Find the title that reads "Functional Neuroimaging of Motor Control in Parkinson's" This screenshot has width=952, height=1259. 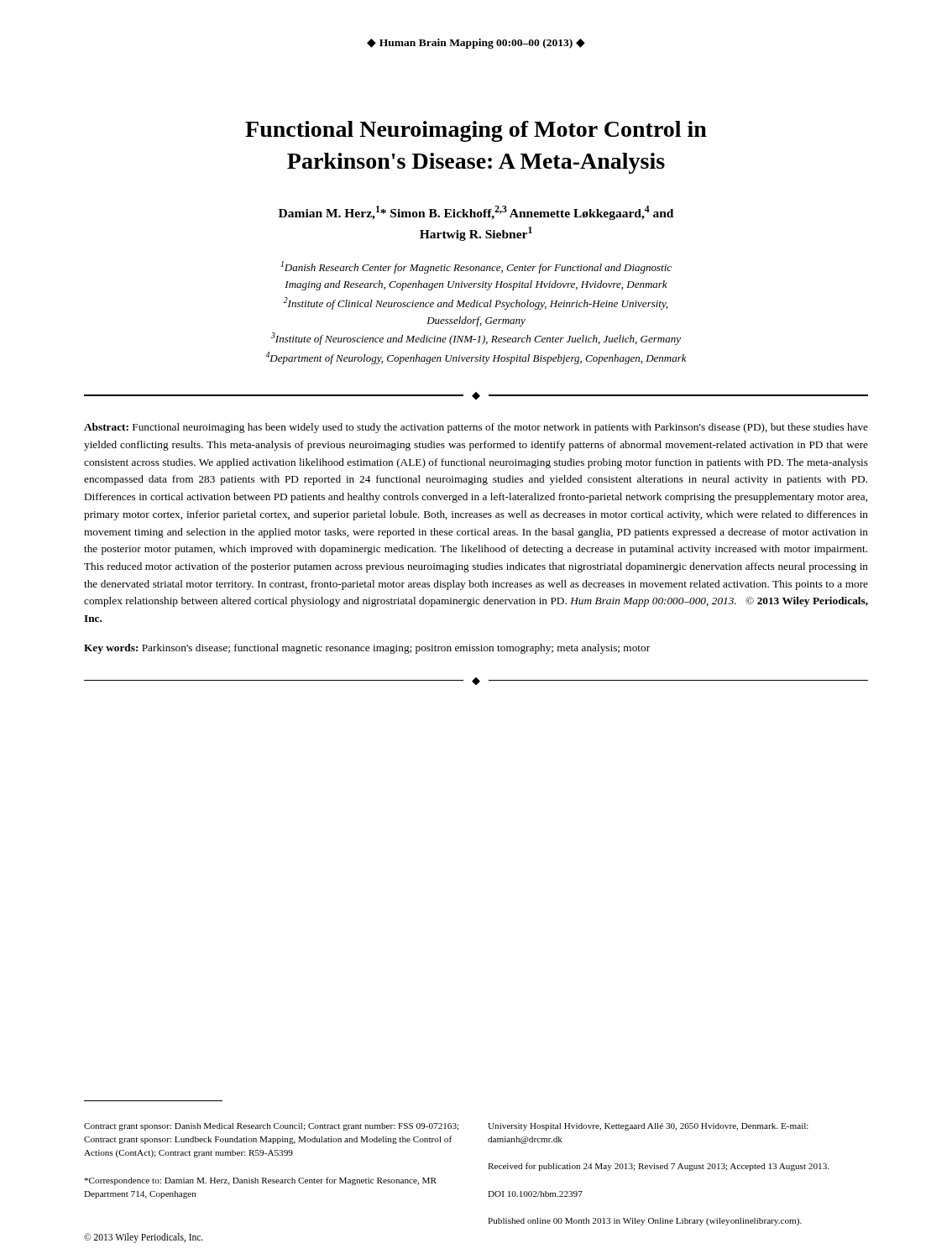click(x=476, y=145)
